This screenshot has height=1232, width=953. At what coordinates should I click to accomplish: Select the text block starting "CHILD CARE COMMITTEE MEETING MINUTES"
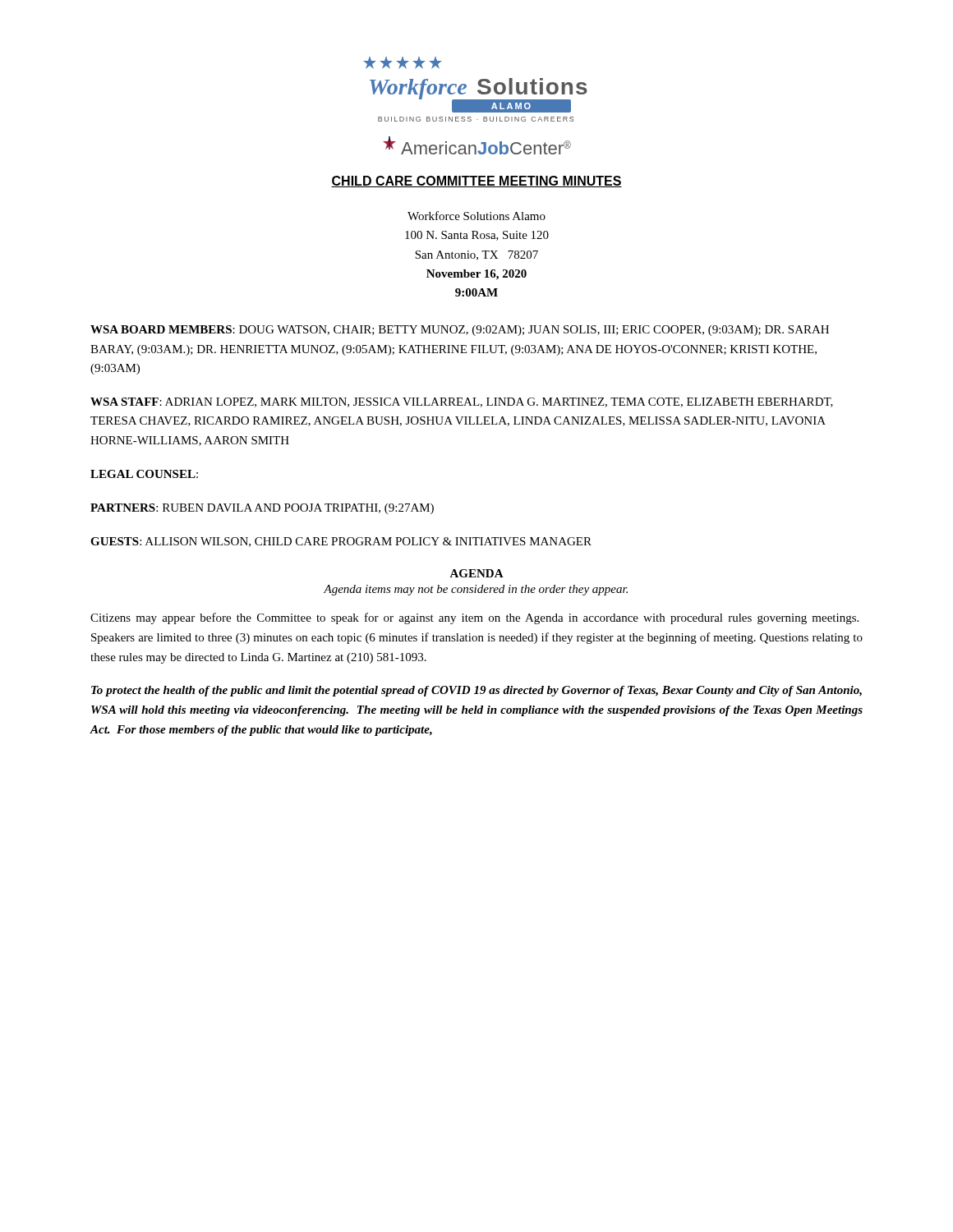476,181
